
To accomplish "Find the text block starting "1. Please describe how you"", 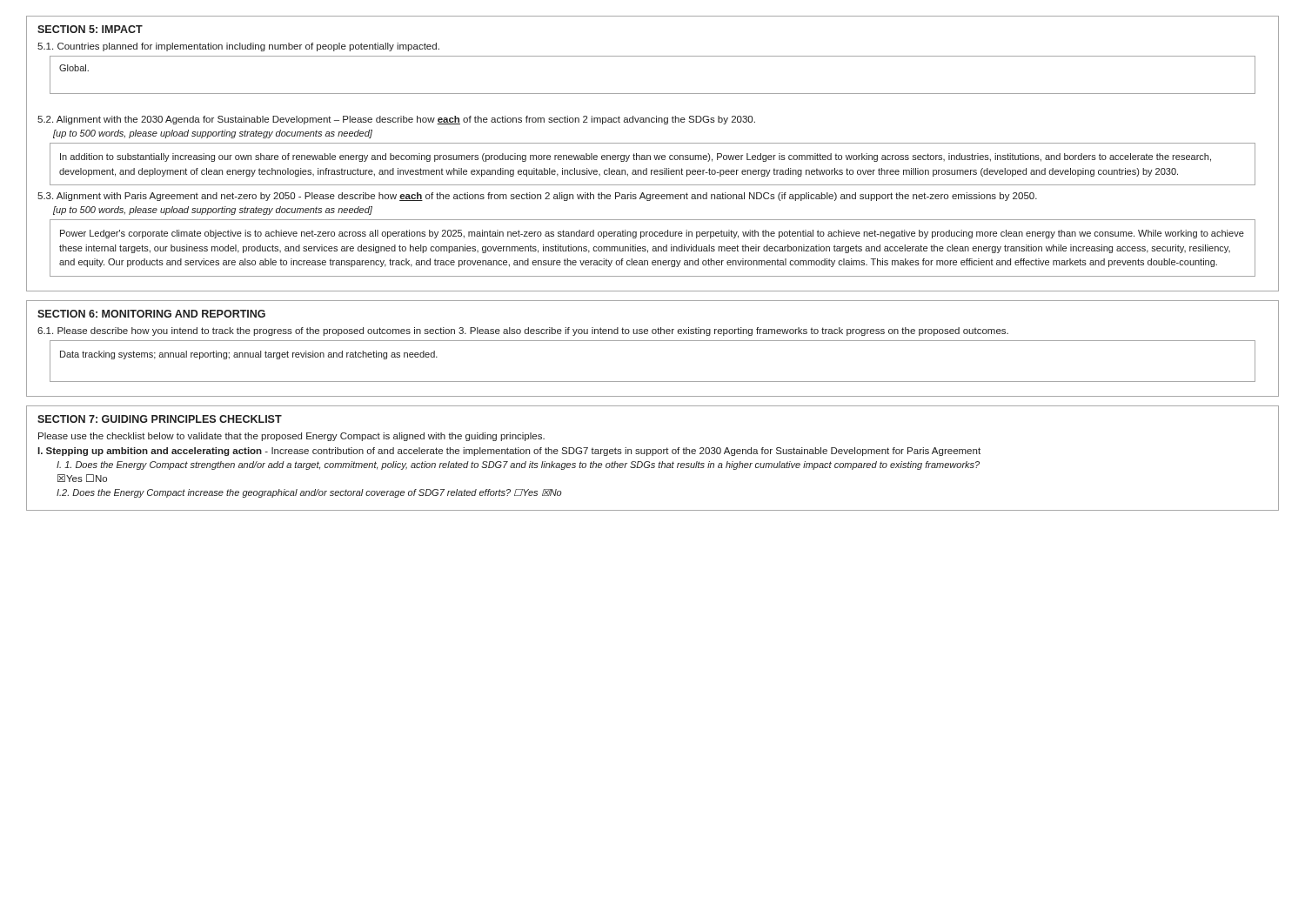I will (x=523, y=330).
